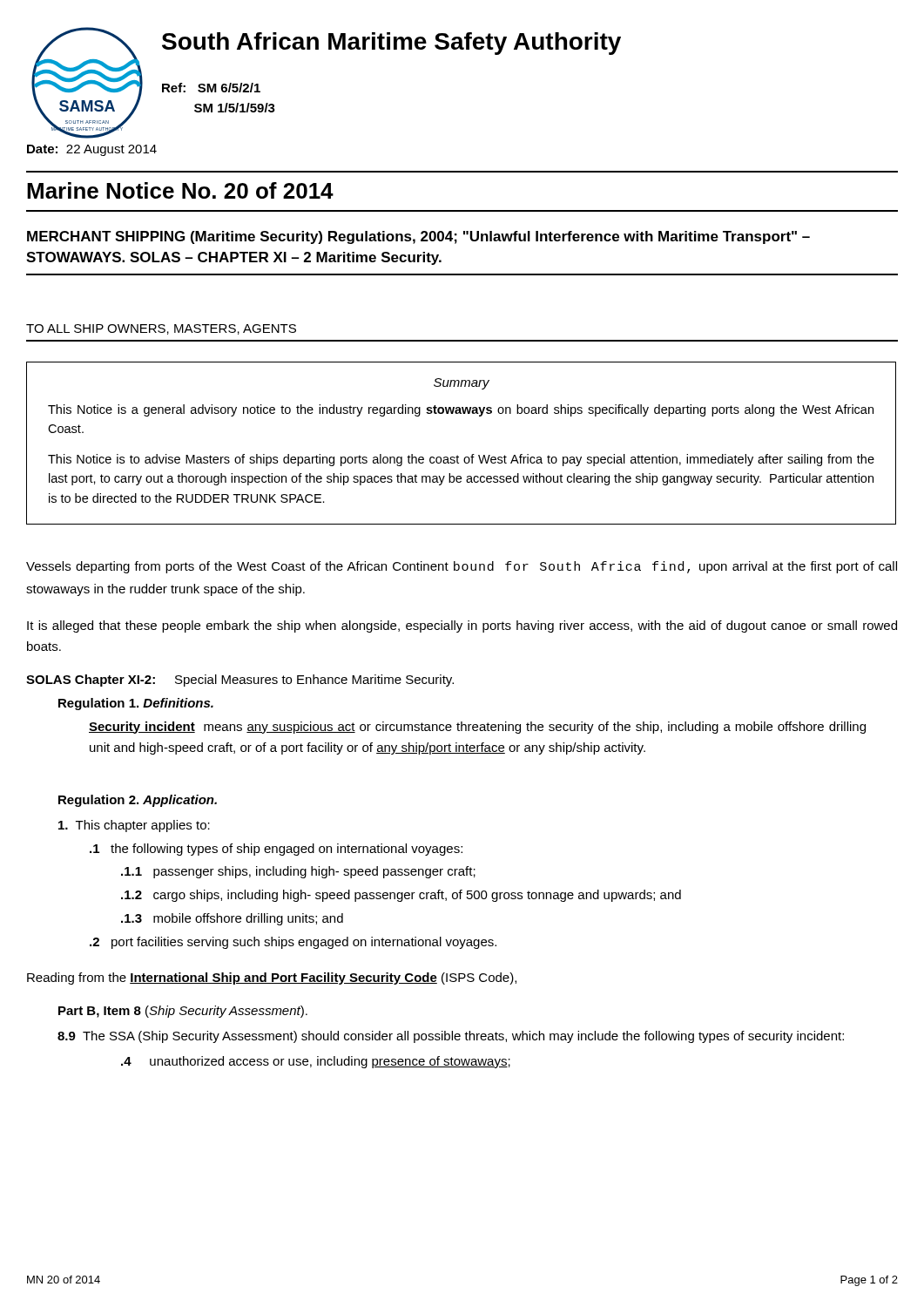
Task: Point to the block beginning "Summary This Notice is a general"
Action: point(462,384)
